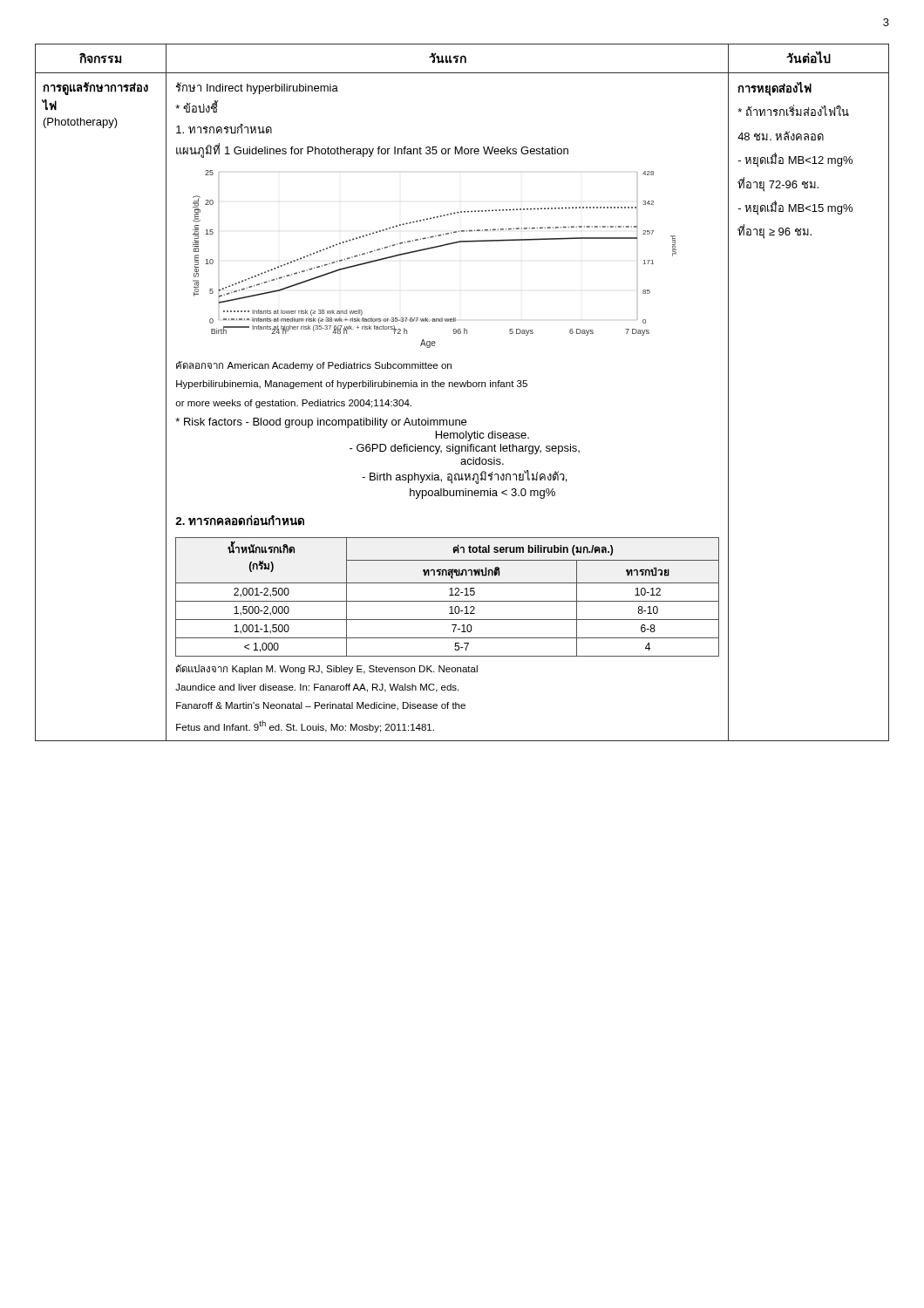Find the text block with the text "or more weeks of gestation. Pediatrics"

(294, 402)
